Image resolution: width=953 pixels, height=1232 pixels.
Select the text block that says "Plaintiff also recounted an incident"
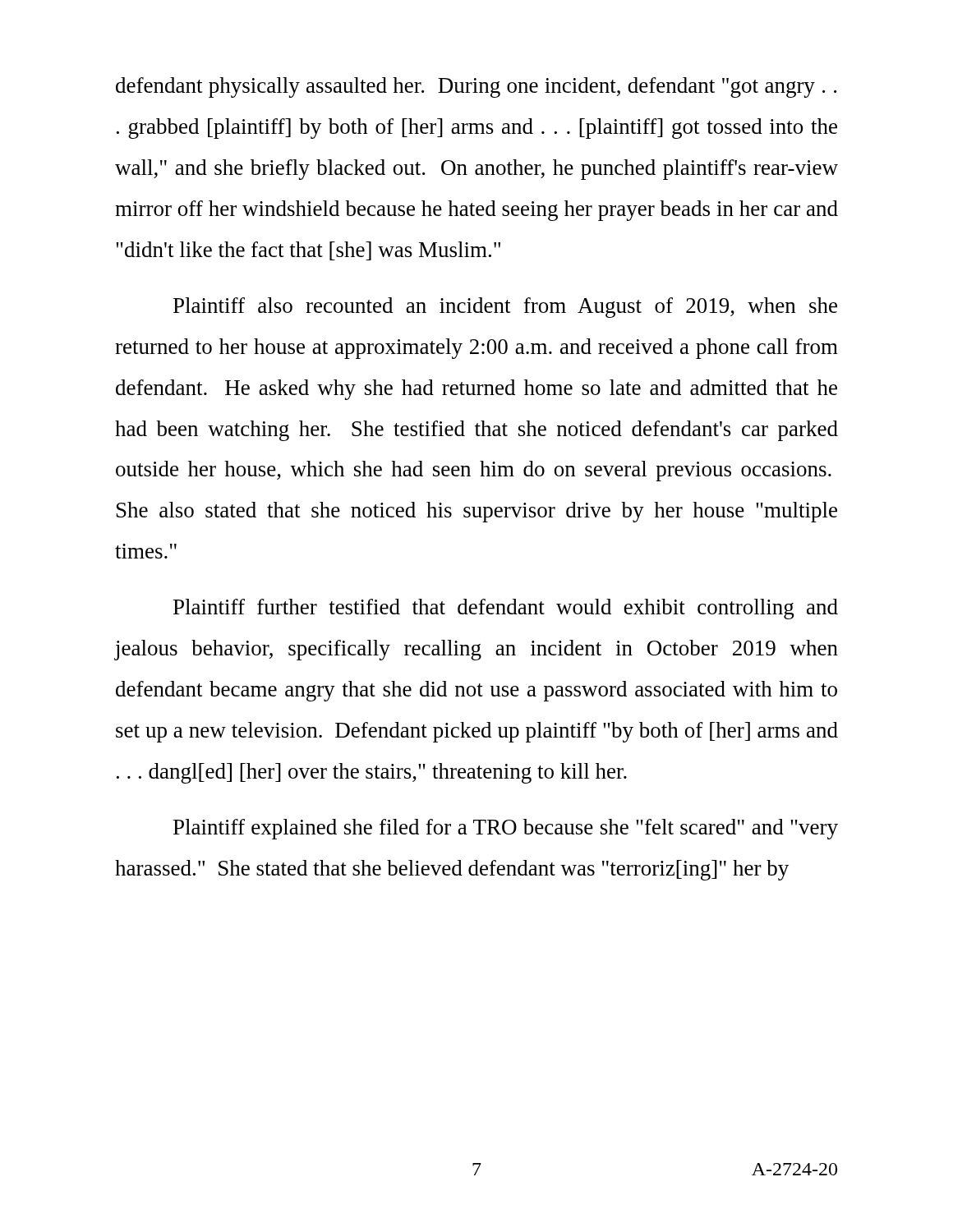pos(476,428)
